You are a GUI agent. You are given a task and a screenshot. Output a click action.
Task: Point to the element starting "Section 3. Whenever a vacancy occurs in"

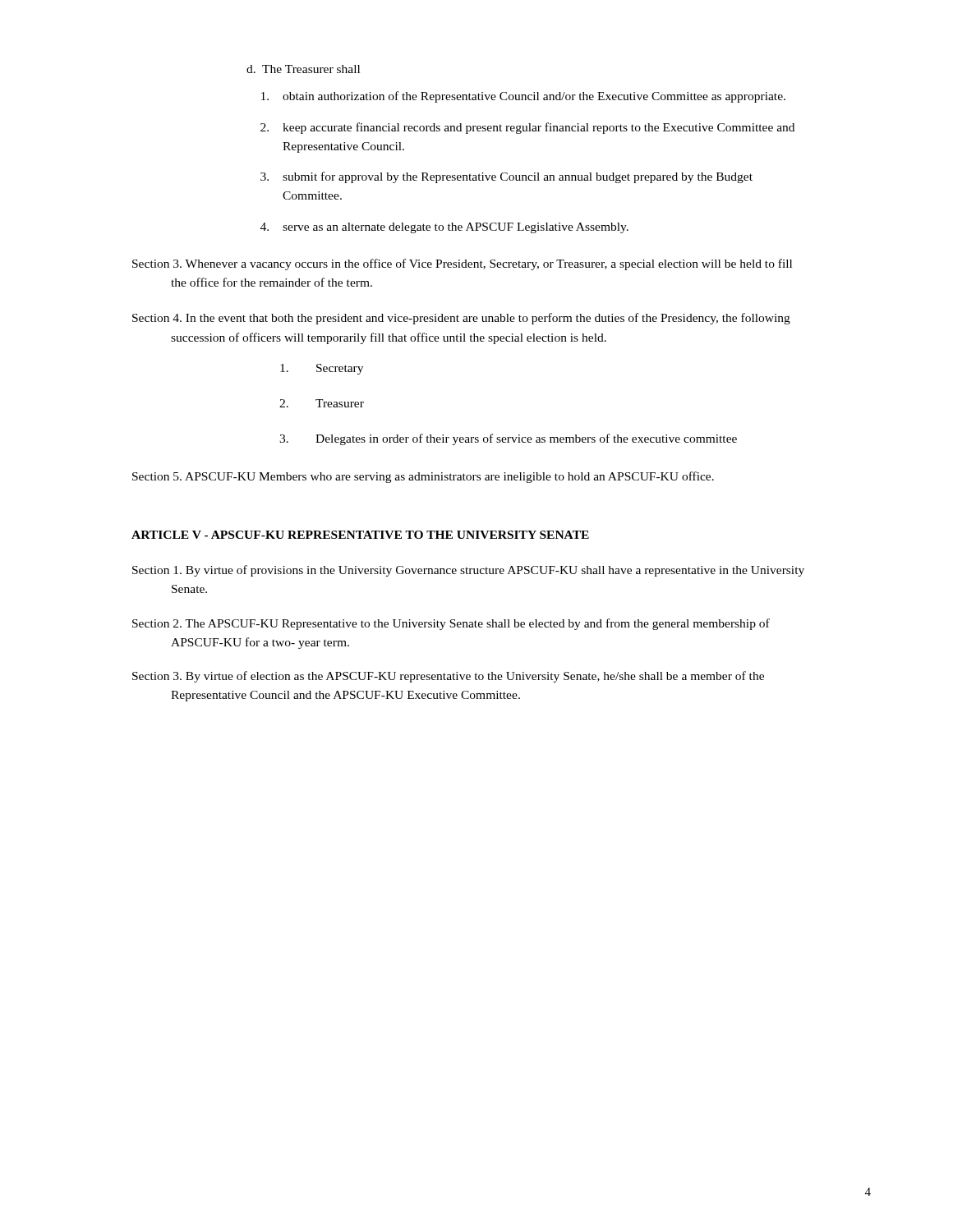(x=462, y=273)
